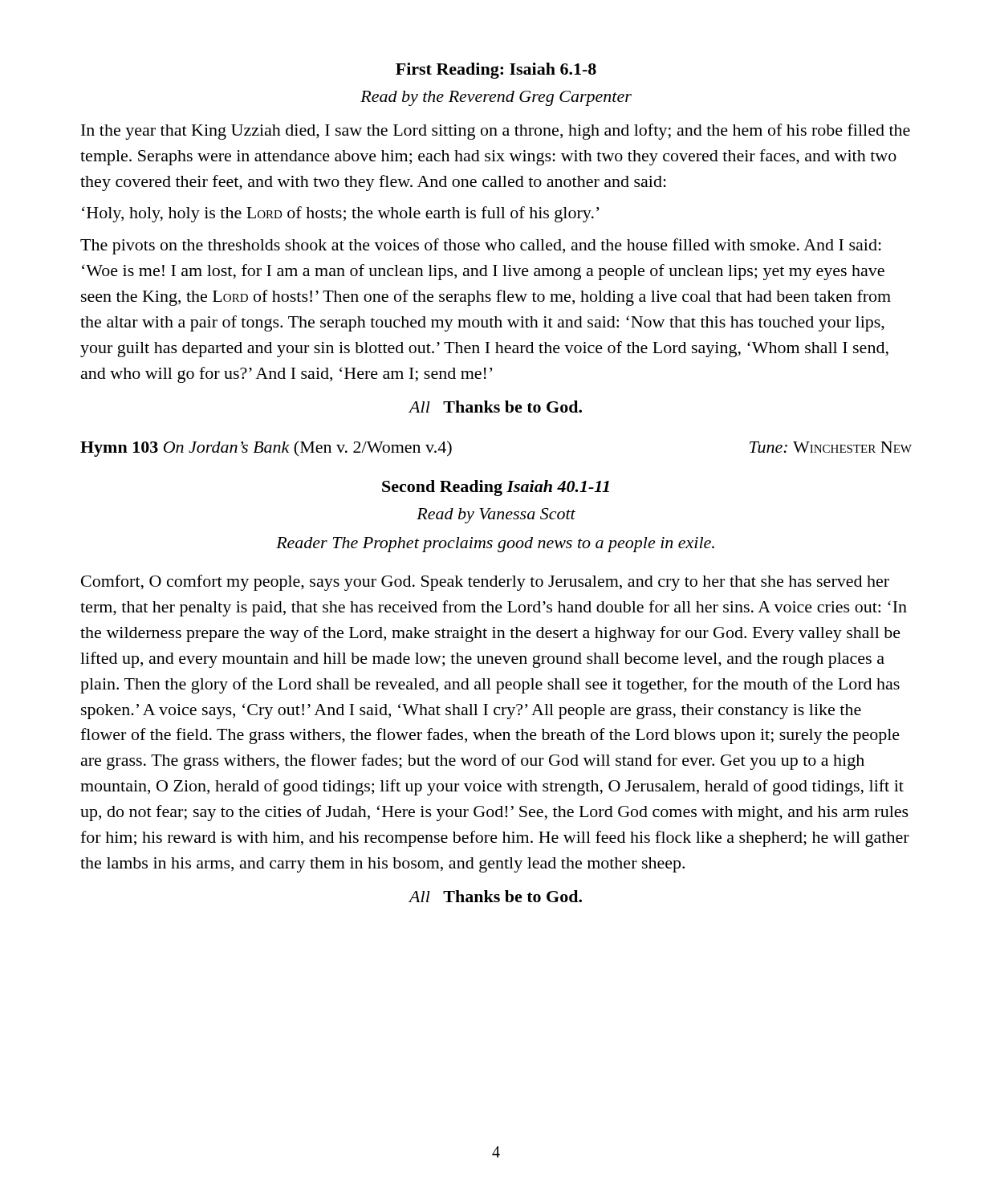Screen dimensions: 1204x992
Task: Where is the passage that starts "‘Holy, holy, holy is the Lord"?
Action: (340, 213)
